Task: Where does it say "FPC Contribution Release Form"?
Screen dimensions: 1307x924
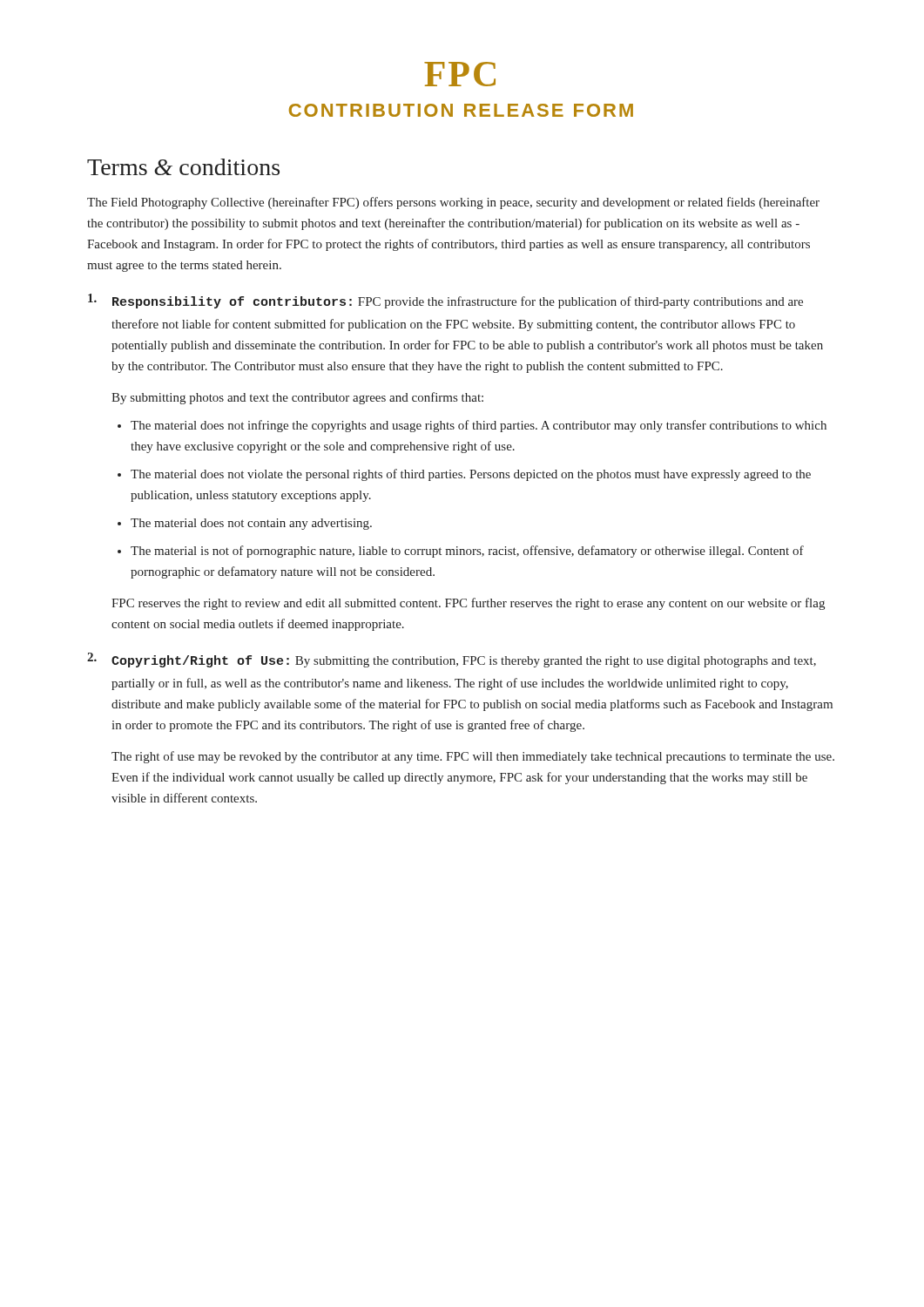Action: click(x=462, y=87)
